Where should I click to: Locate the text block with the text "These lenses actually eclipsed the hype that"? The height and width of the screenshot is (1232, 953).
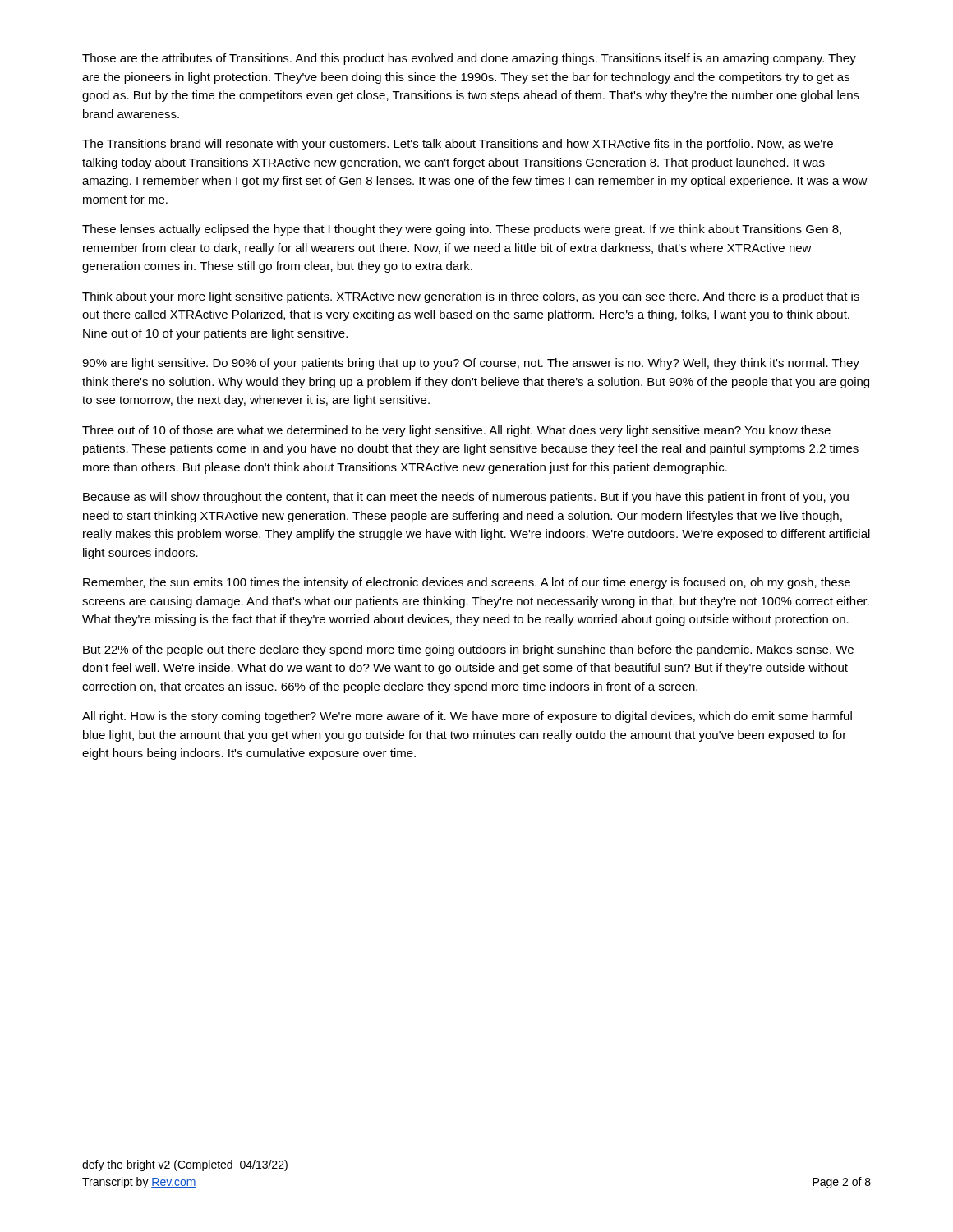click(x=462, y=247)
